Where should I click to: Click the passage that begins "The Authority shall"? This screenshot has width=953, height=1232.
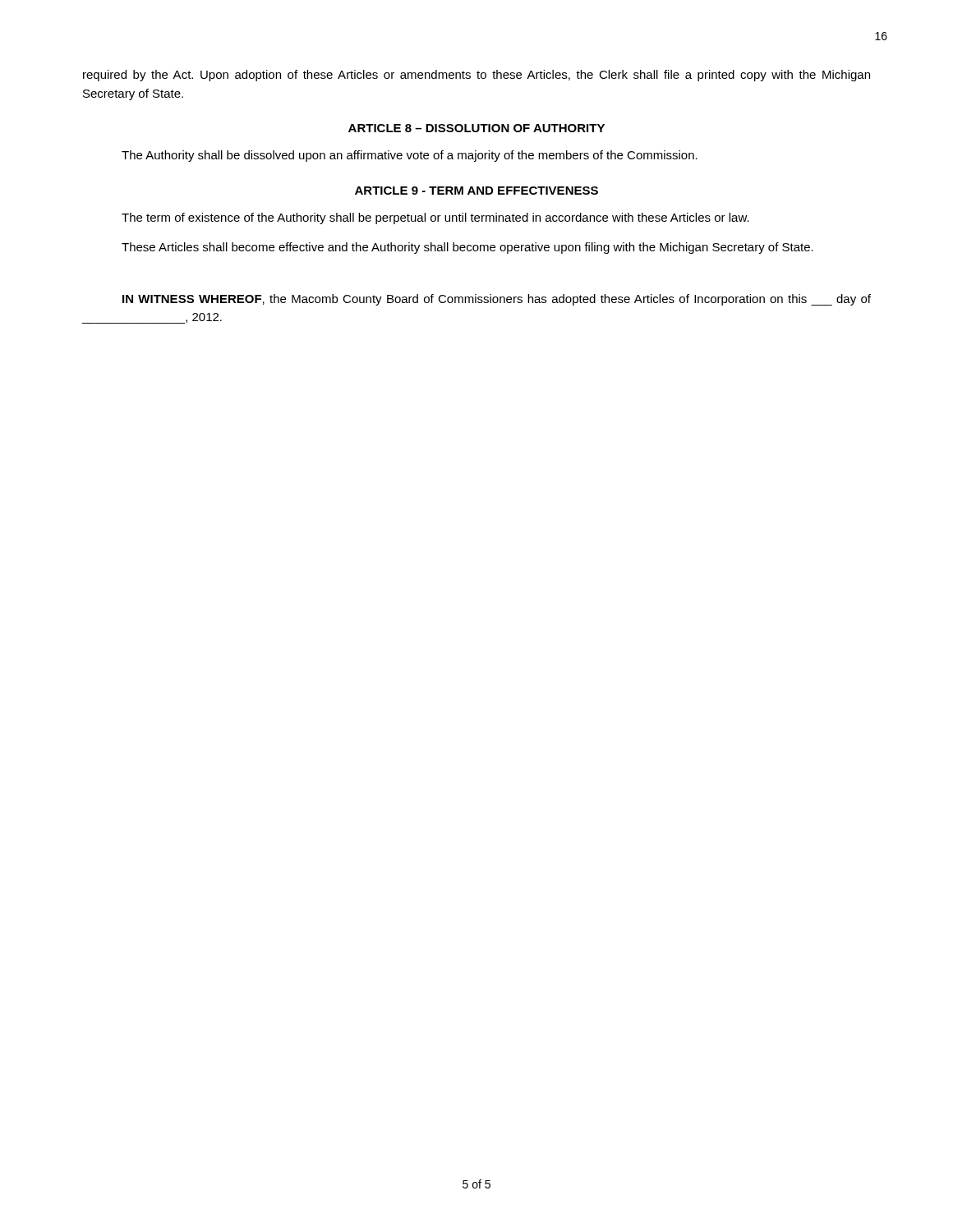pyautogui.click(x=410, y=155)
